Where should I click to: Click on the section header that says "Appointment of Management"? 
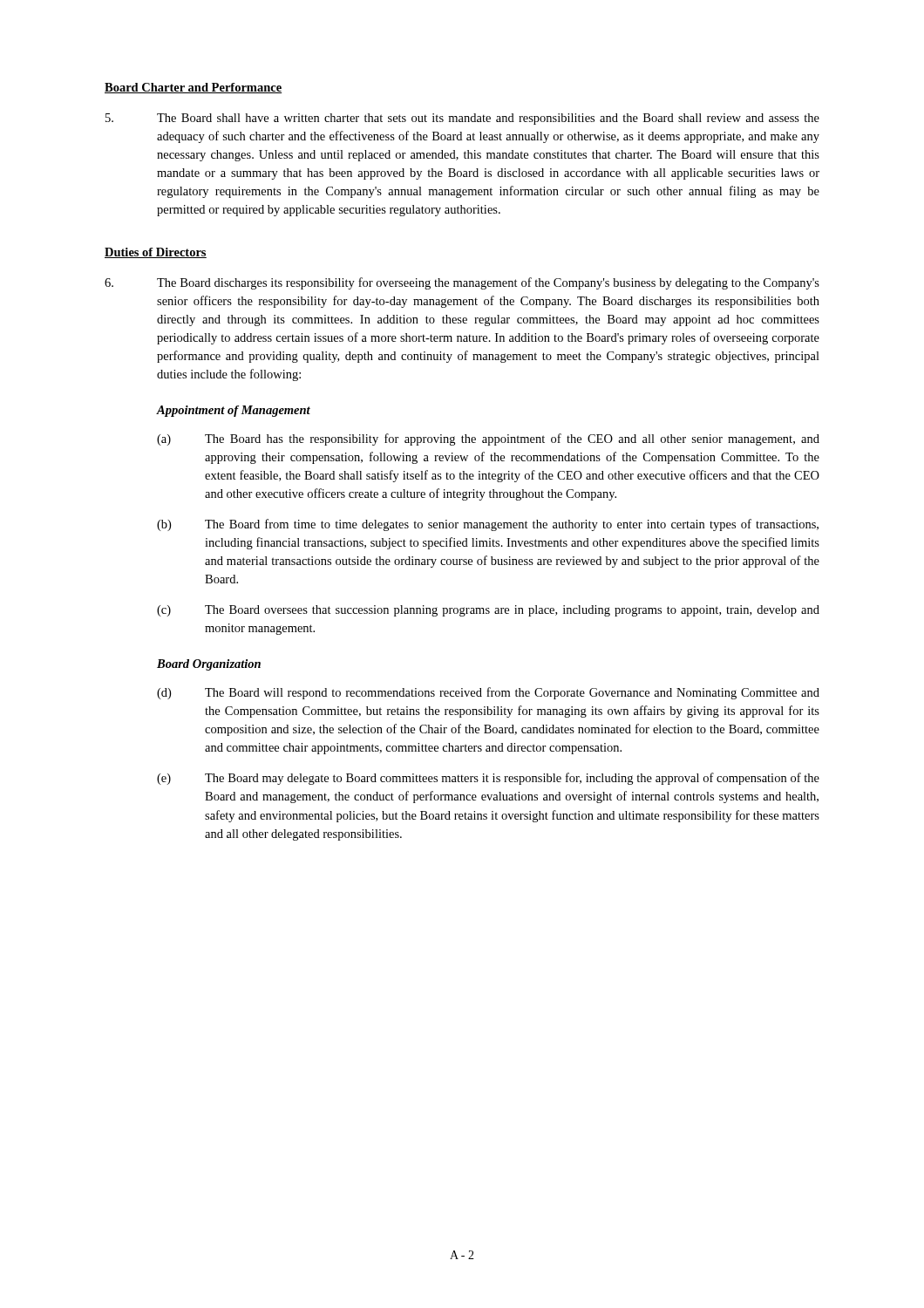click(x=233, y=410)
